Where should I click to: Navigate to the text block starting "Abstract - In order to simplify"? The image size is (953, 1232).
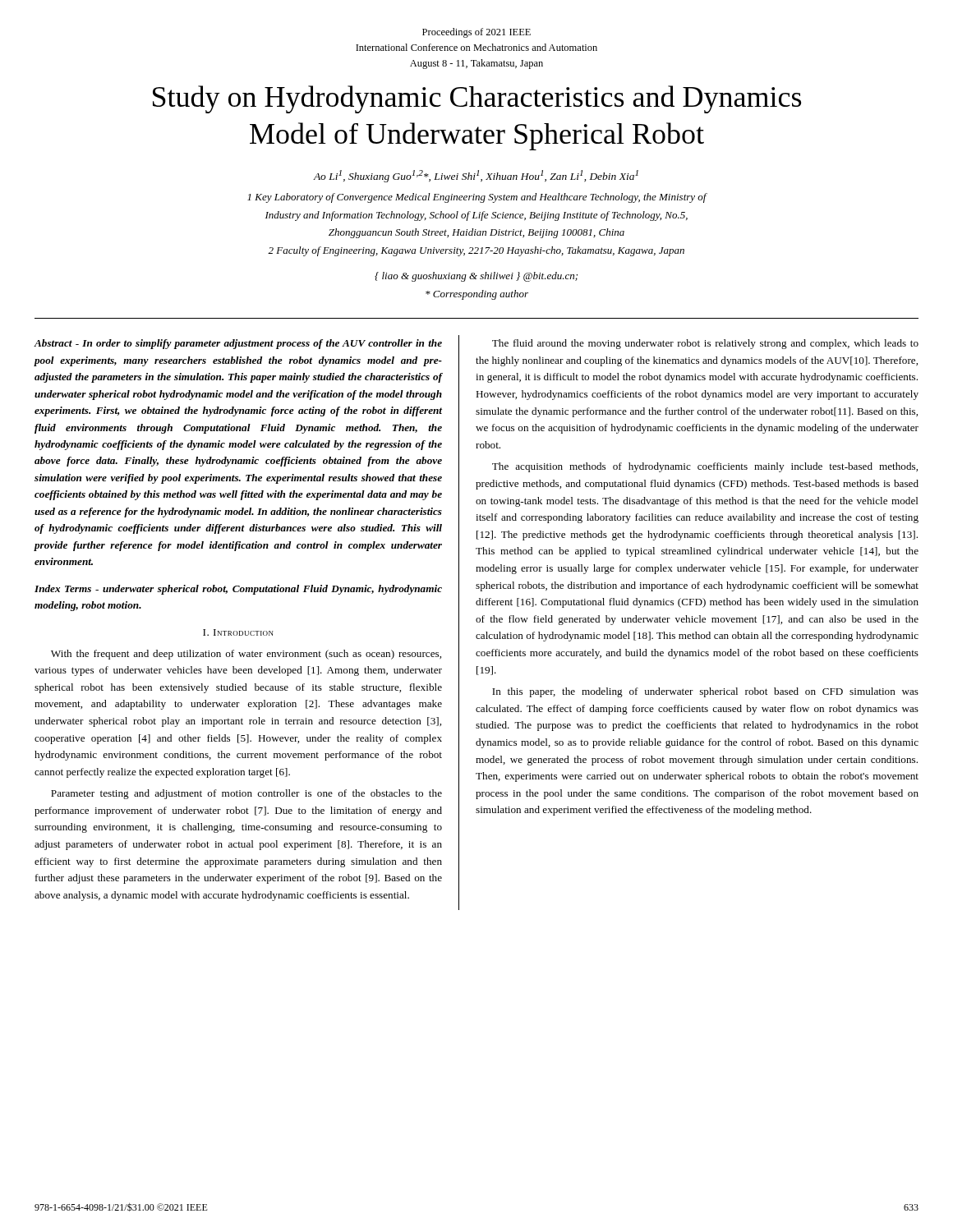pyautogui.click(x=238, y=453)
